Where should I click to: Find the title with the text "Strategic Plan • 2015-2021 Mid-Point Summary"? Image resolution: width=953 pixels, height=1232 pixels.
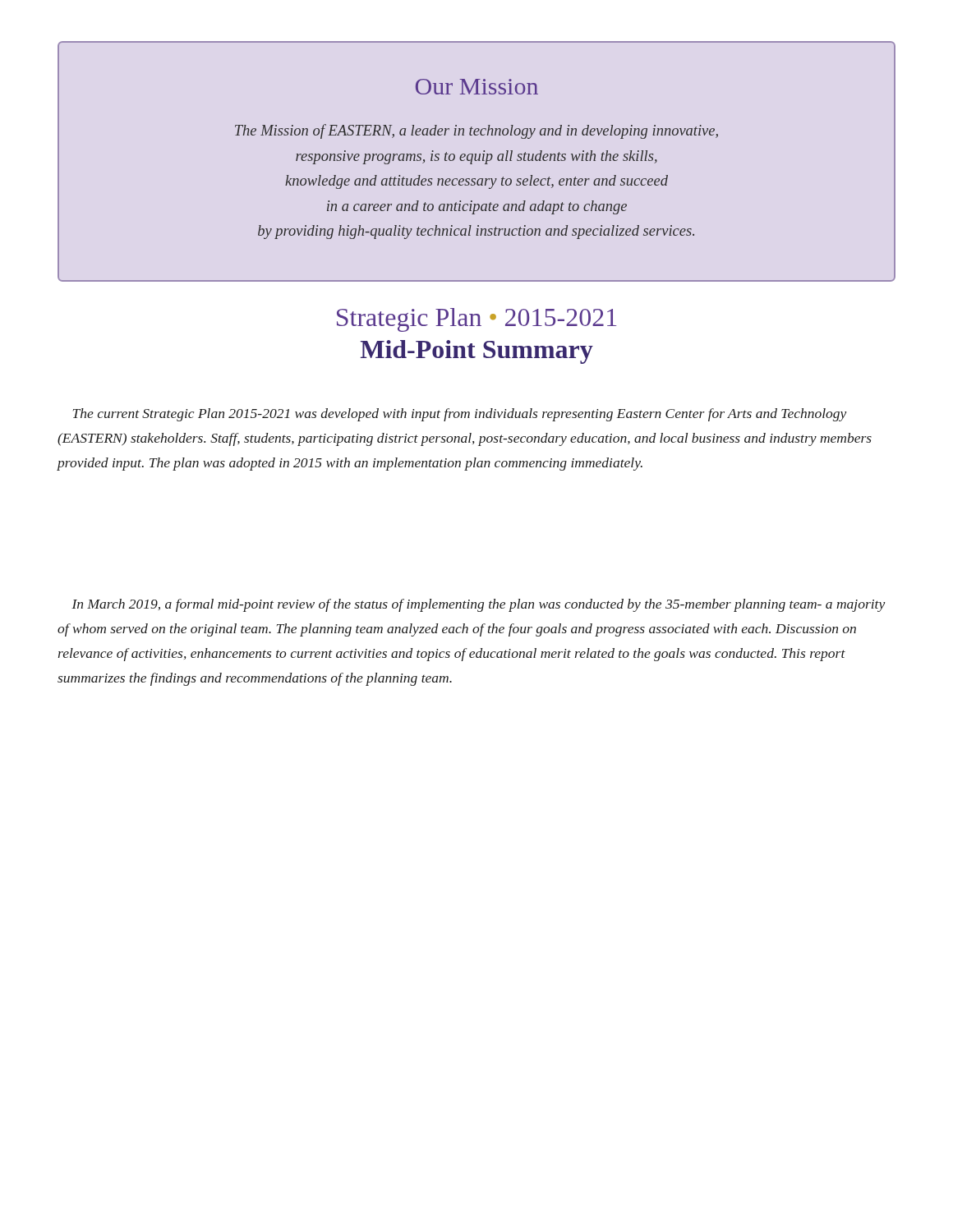476,333
